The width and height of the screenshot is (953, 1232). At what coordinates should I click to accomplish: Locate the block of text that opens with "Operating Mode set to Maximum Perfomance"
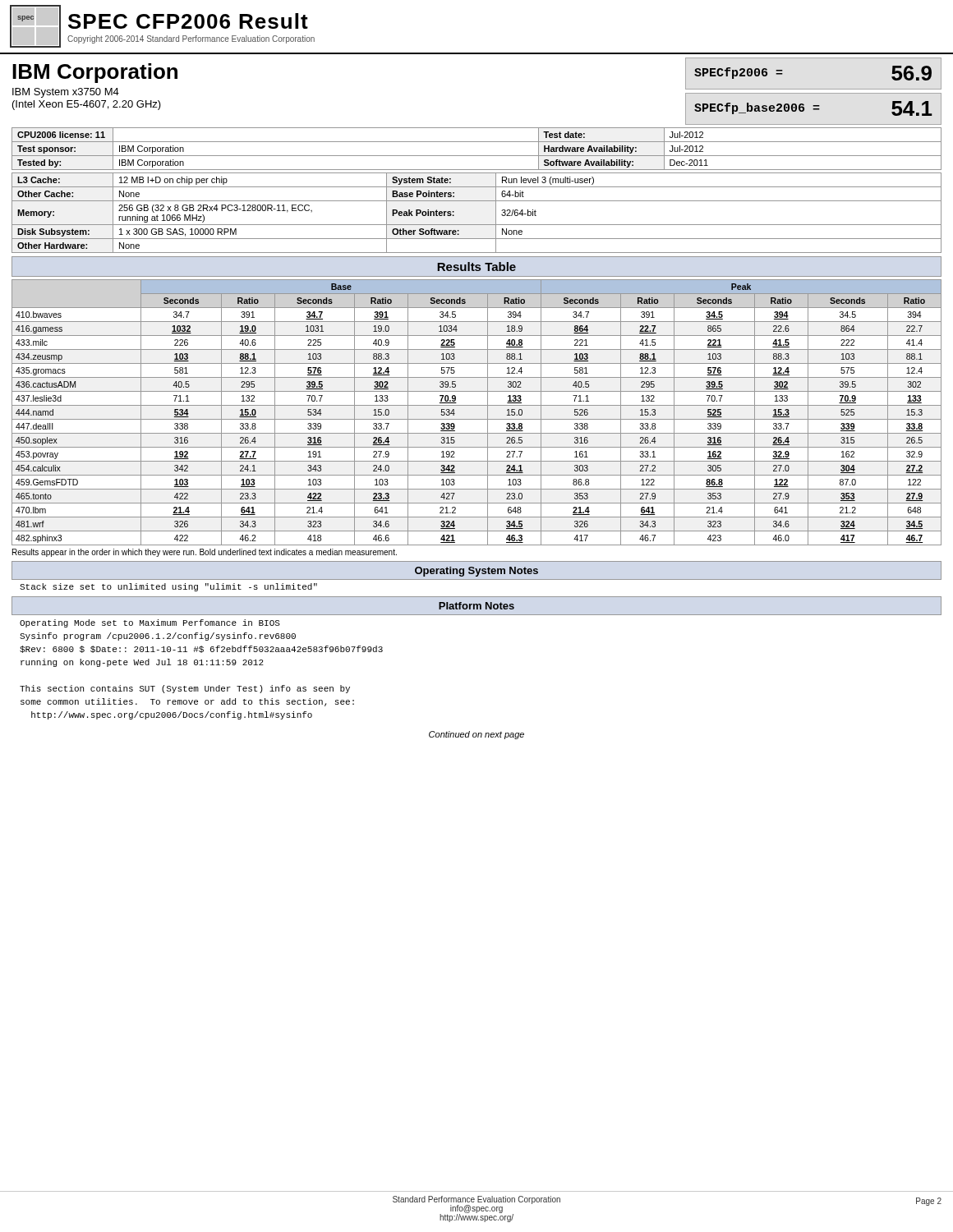click(201, 669)
